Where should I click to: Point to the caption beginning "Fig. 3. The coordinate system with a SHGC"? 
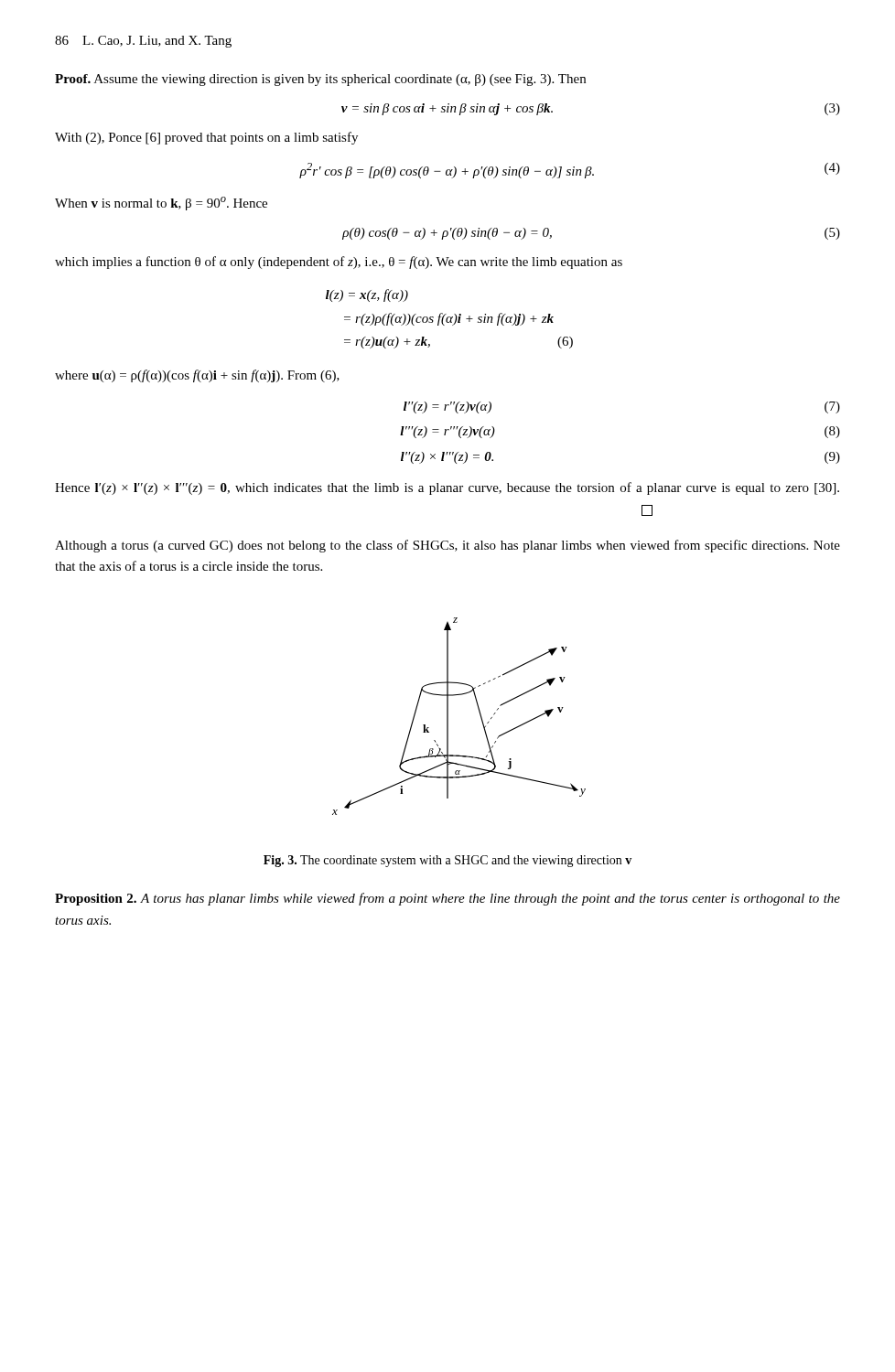pos(448,861)
